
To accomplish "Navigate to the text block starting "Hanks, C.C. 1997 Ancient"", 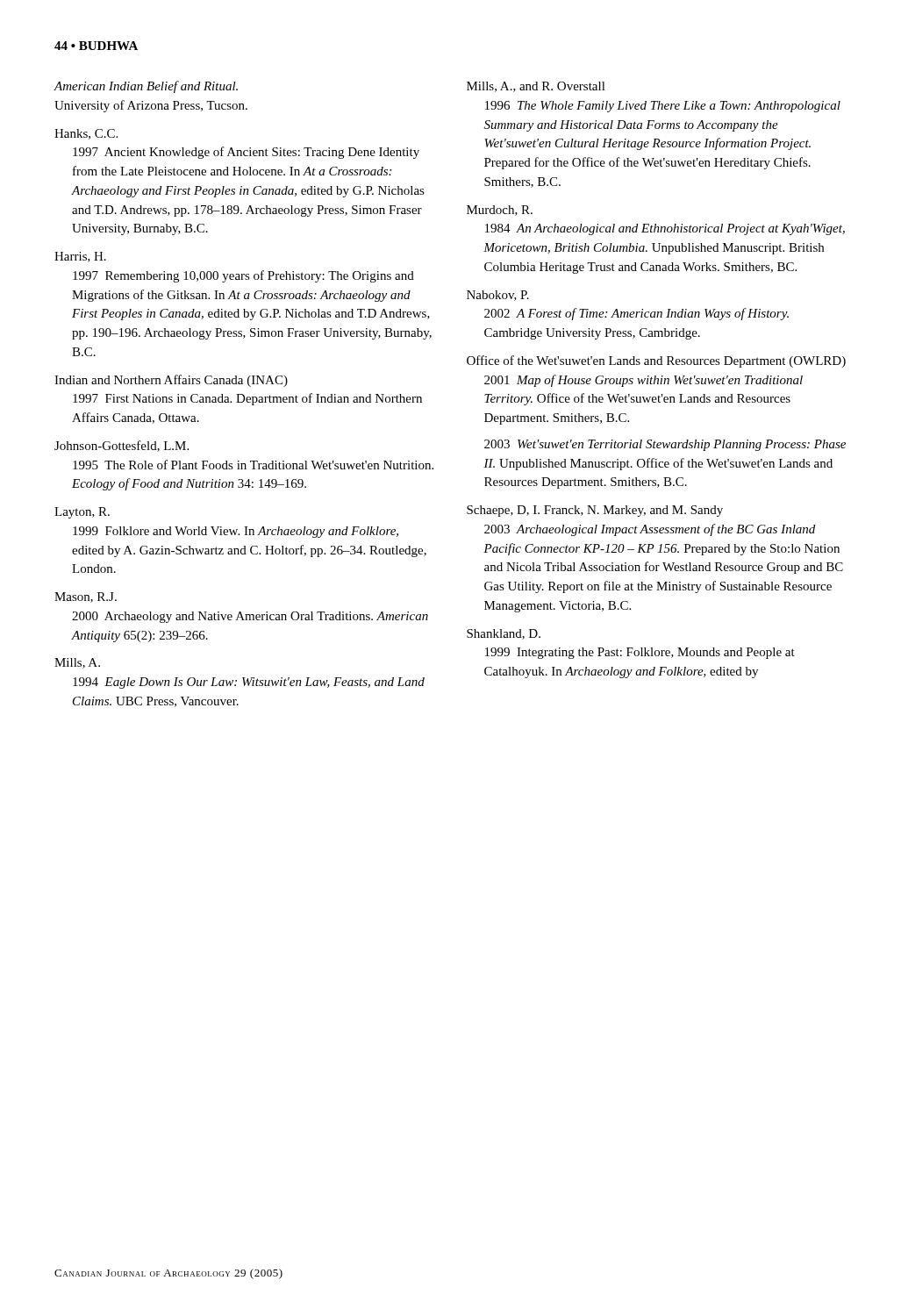I will coord(245,181).
